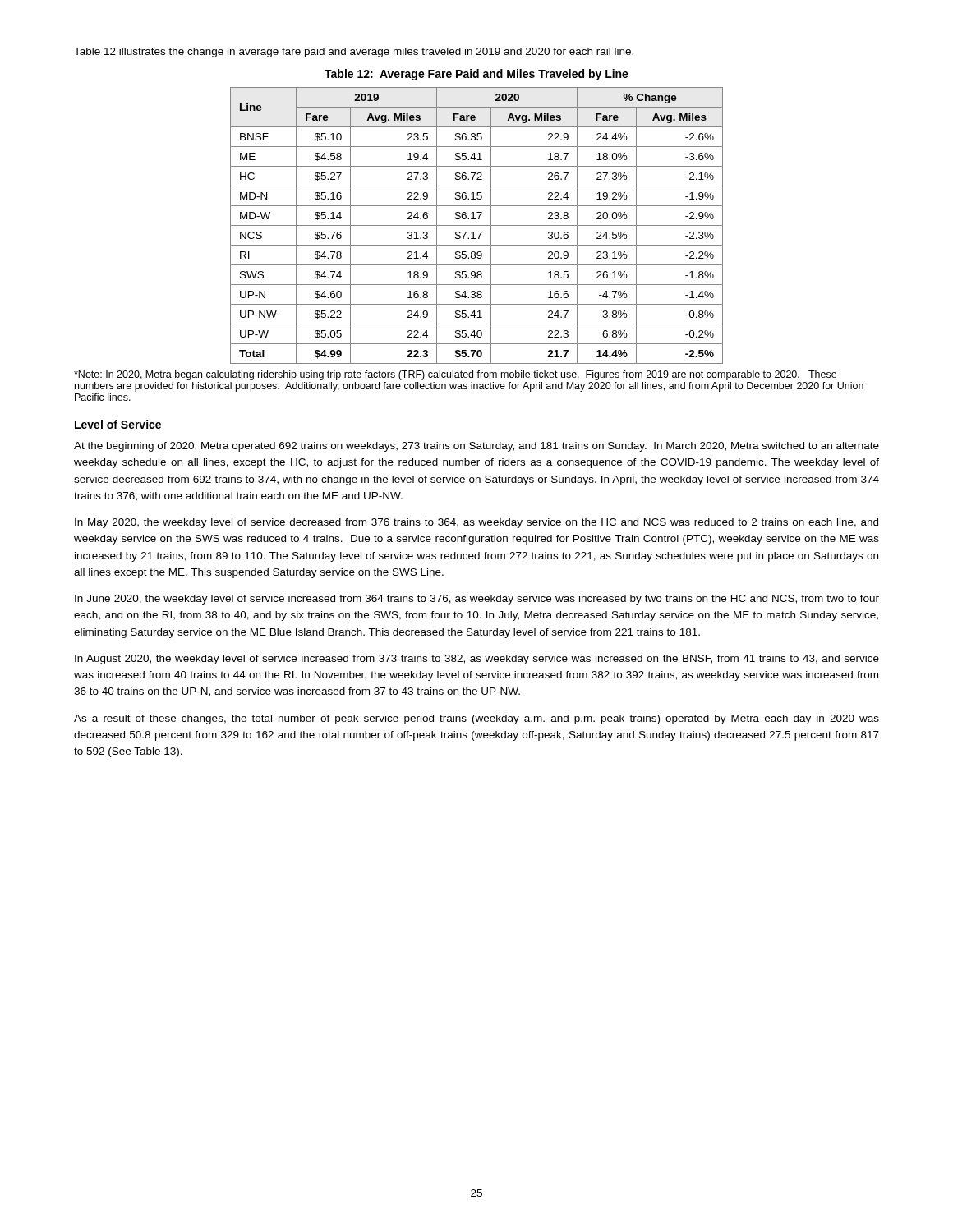Locate the text block that says "In June 2020,"
Image resolution: width=953 pixels, height=1232 pixels.
pos(476,615)
